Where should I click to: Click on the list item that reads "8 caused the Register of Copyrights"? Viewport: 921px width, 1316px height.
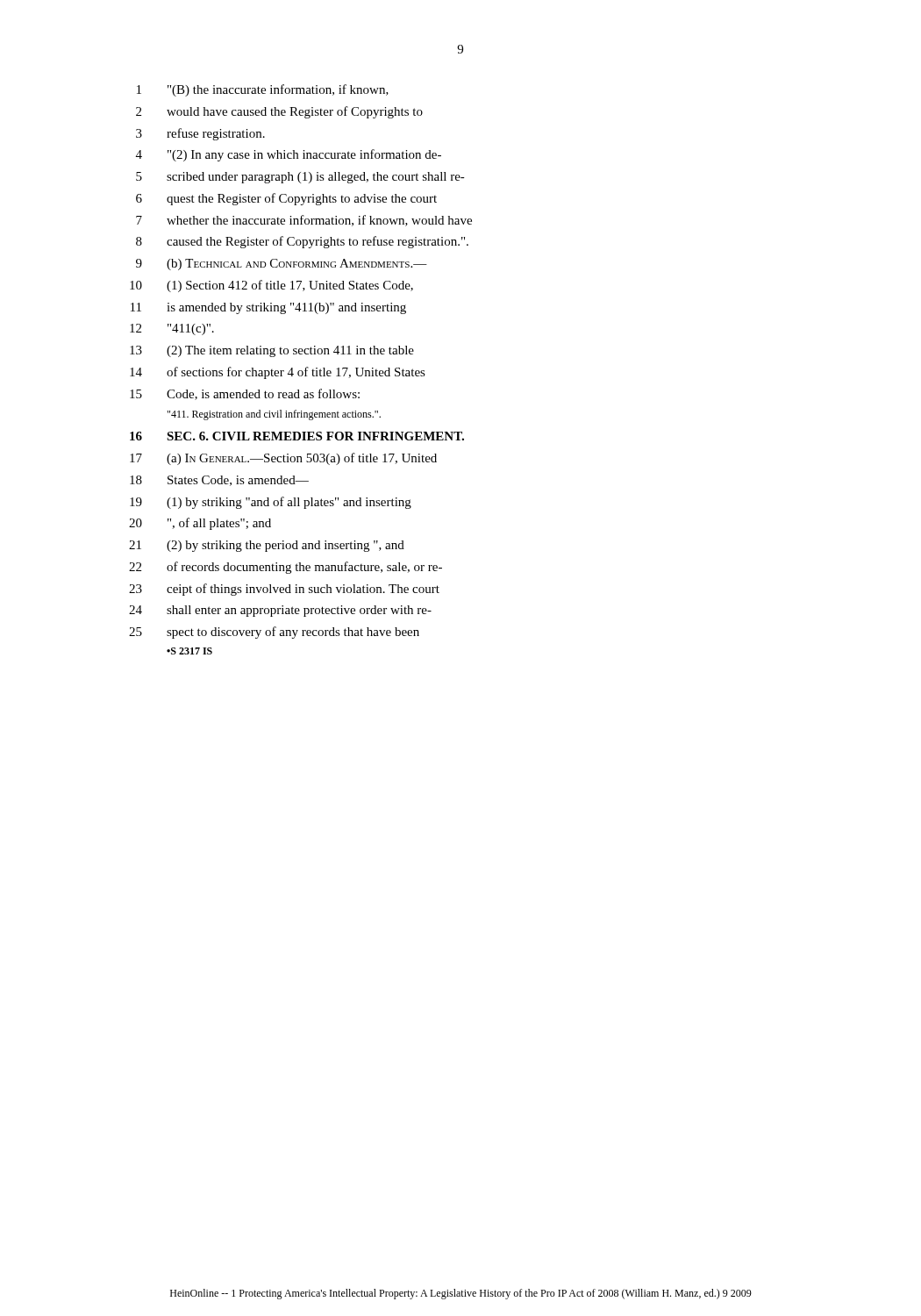(474, 242)
